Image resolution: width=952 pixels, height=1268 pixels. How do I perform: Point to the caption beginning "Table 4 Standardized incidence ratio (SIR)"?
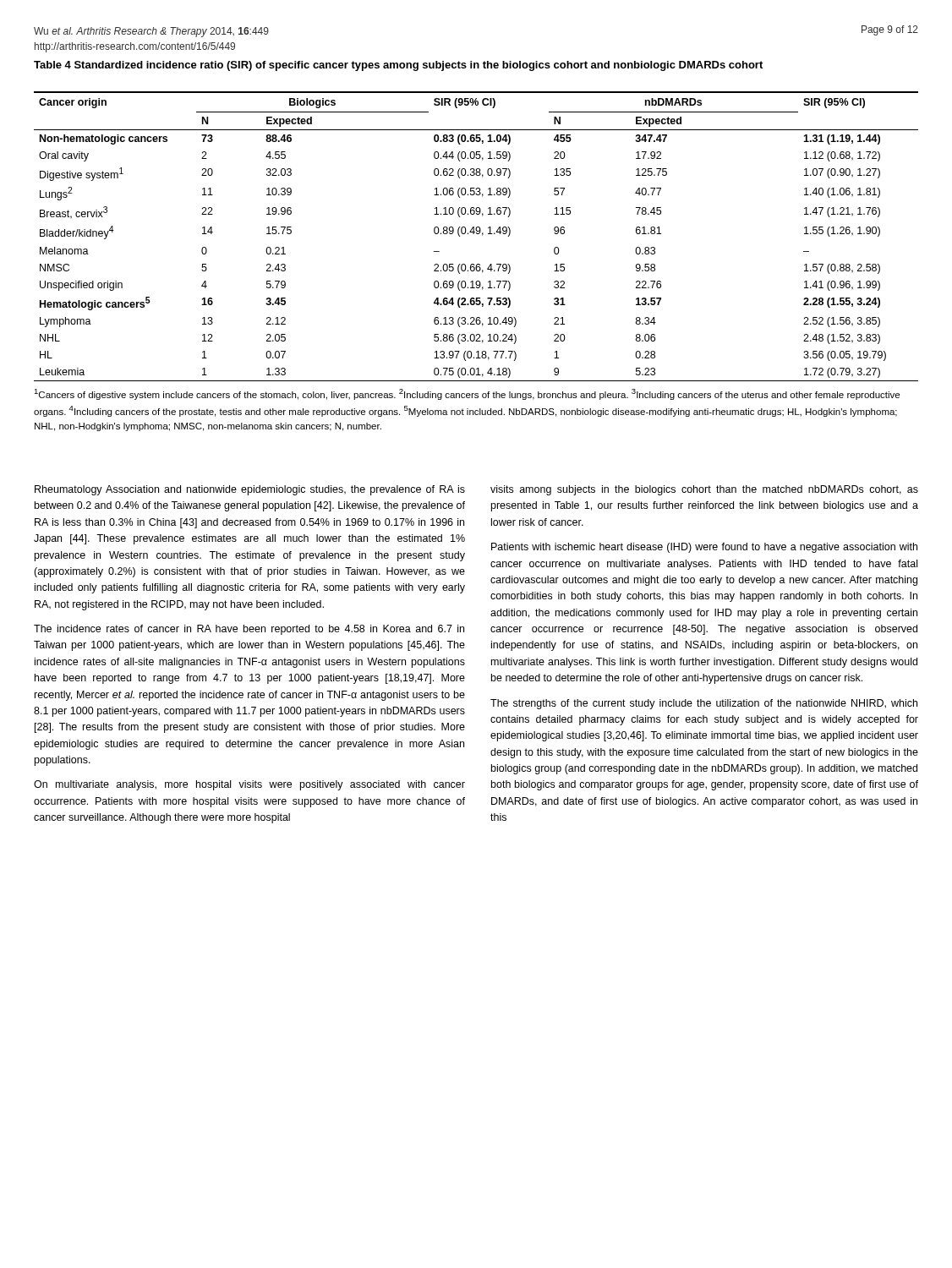tap(398, 65)
